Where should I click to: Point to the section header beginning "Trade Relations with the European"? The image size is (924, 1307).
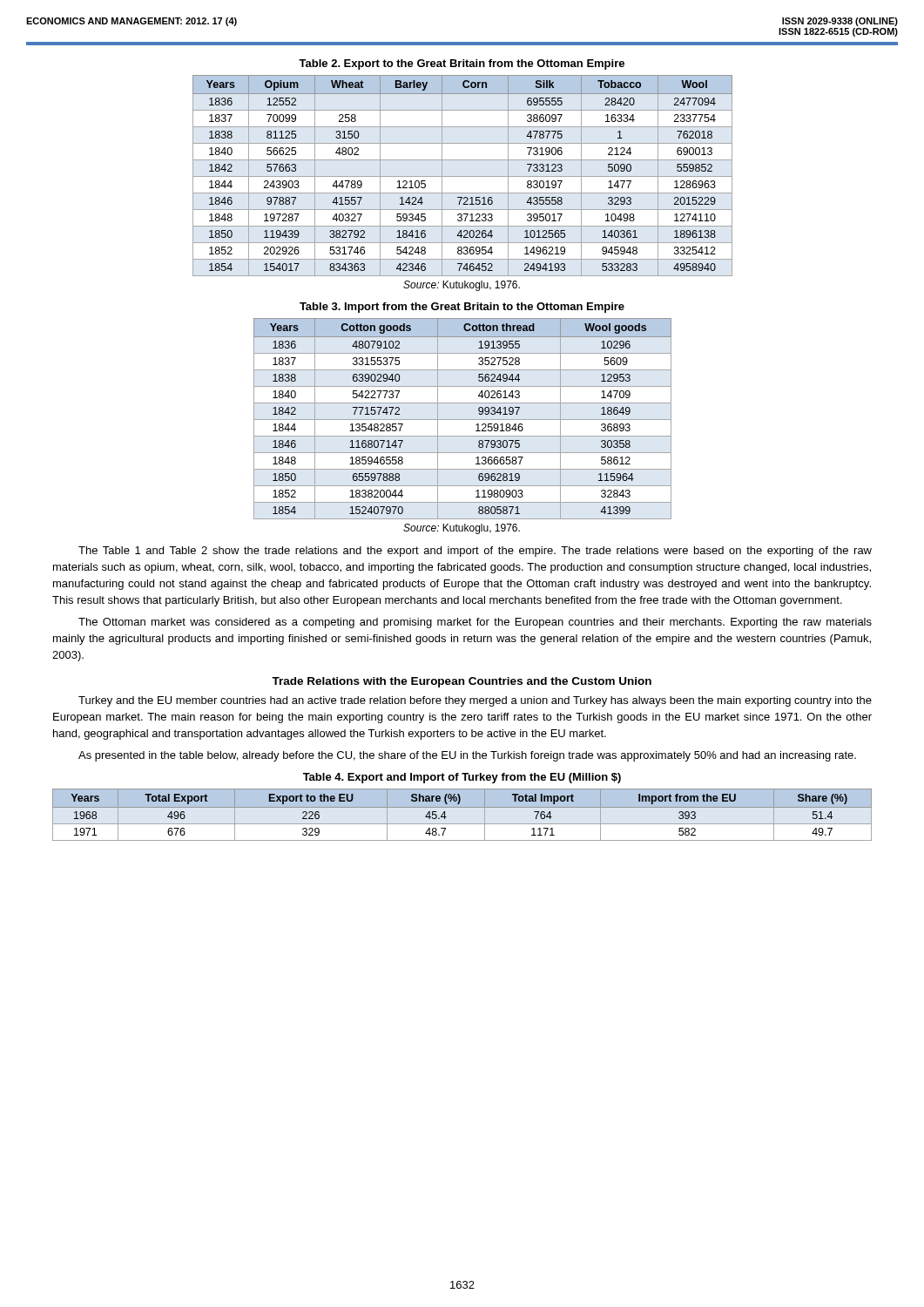point(462,681)
